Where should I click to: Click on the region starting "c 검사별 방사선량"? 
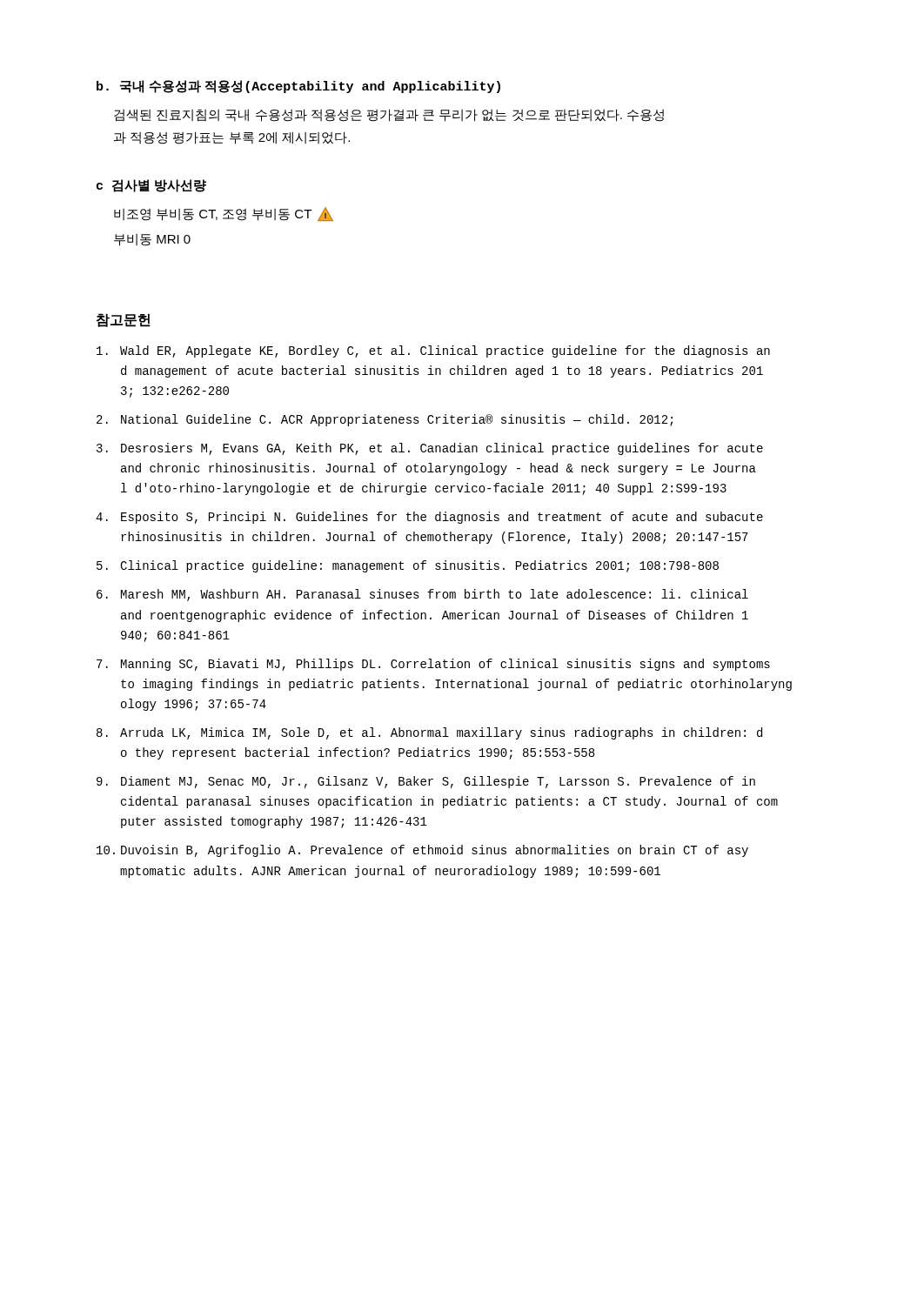[151, 185]
